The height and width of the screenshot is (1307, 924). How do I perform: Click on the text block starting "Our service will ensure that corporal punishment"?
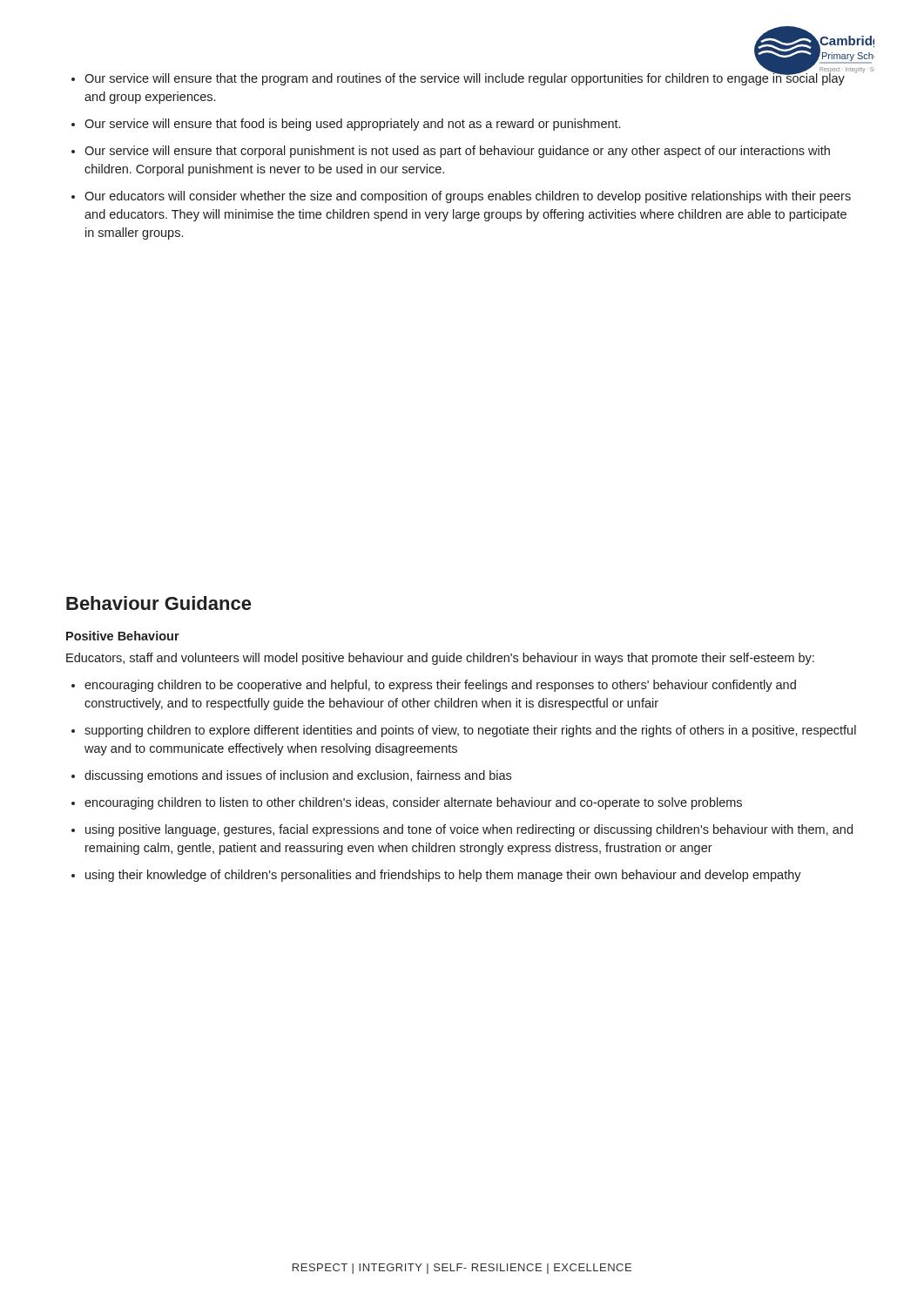coord(472,160)
